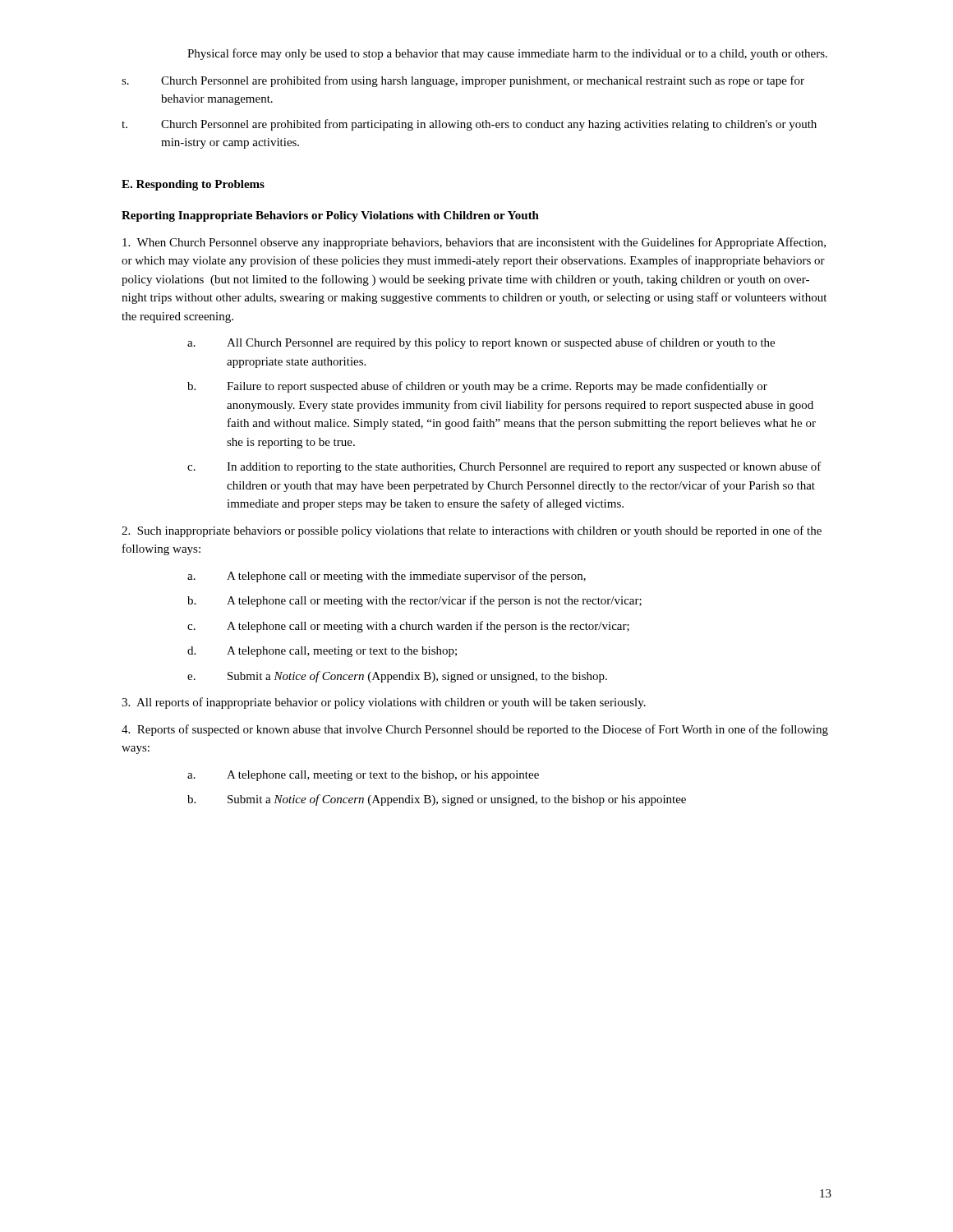Point to the block beginning "Such inappropriate behaviors or possible policy violations that"
The image size is (953, 1232).
[x=476, y=540]
